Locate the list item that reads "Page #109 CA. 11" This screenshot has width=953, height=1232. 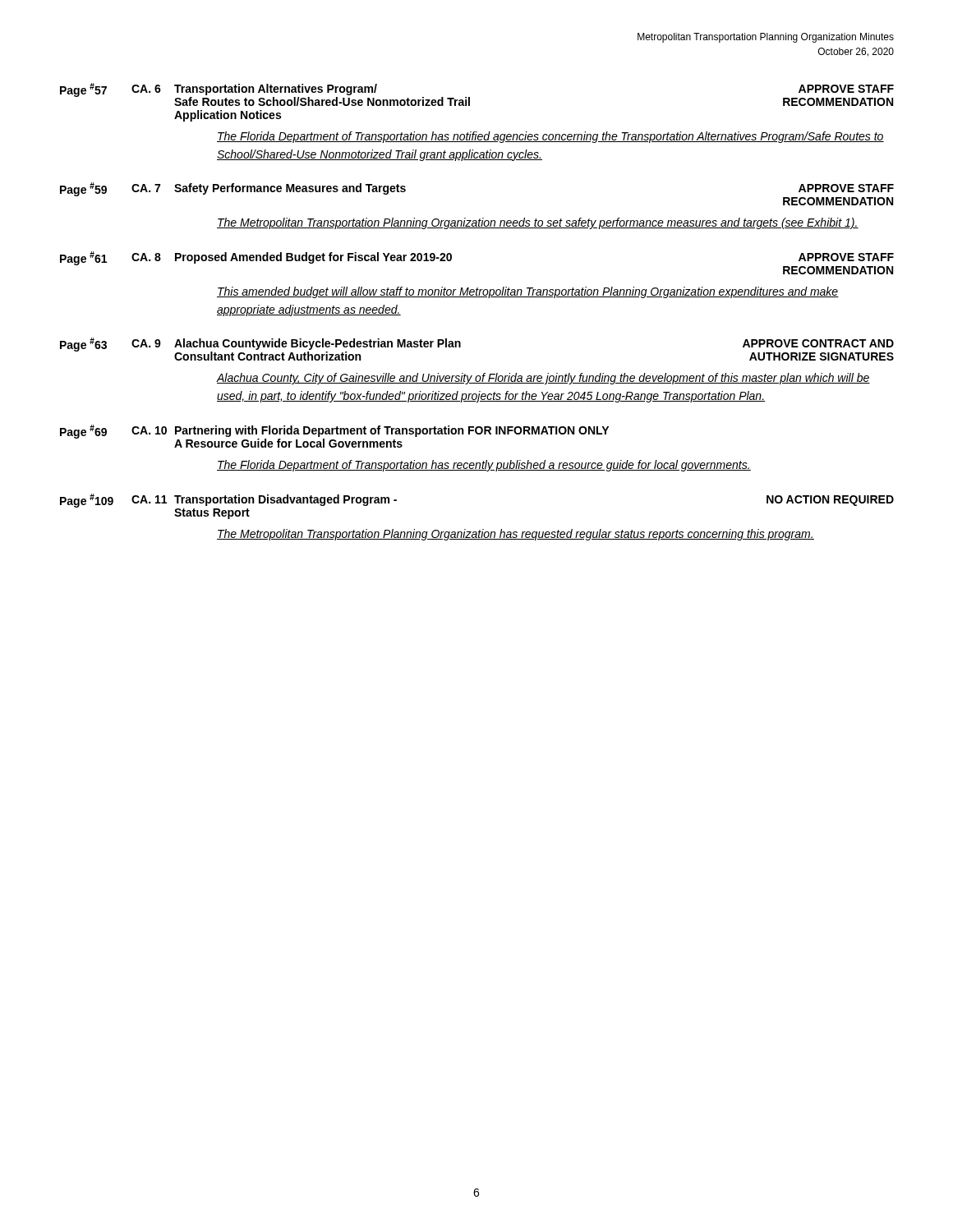(214, 509)
